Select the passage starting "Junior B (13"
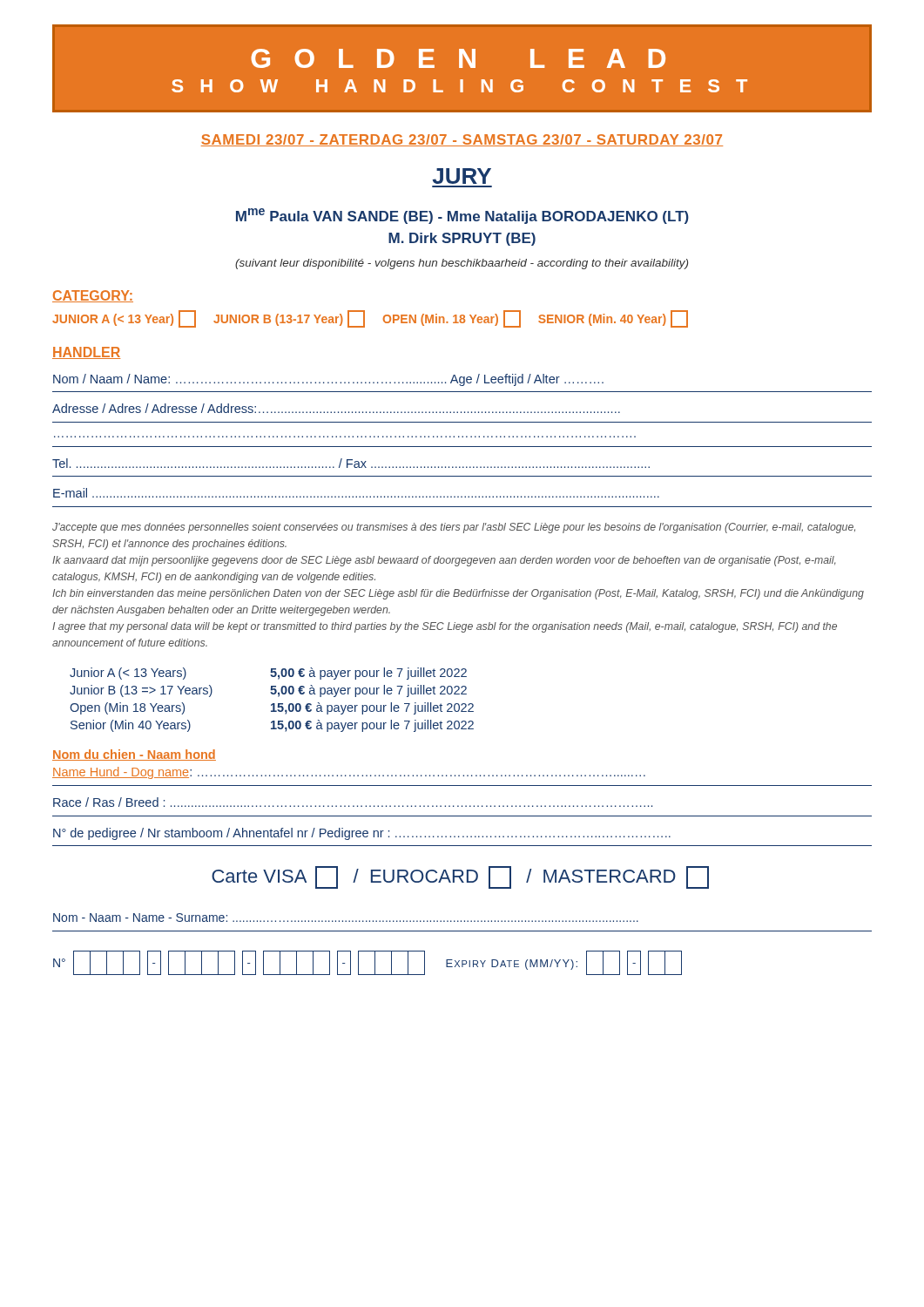Image resolution: width=924 pixels, height=1307 pixels. (268, 690)
